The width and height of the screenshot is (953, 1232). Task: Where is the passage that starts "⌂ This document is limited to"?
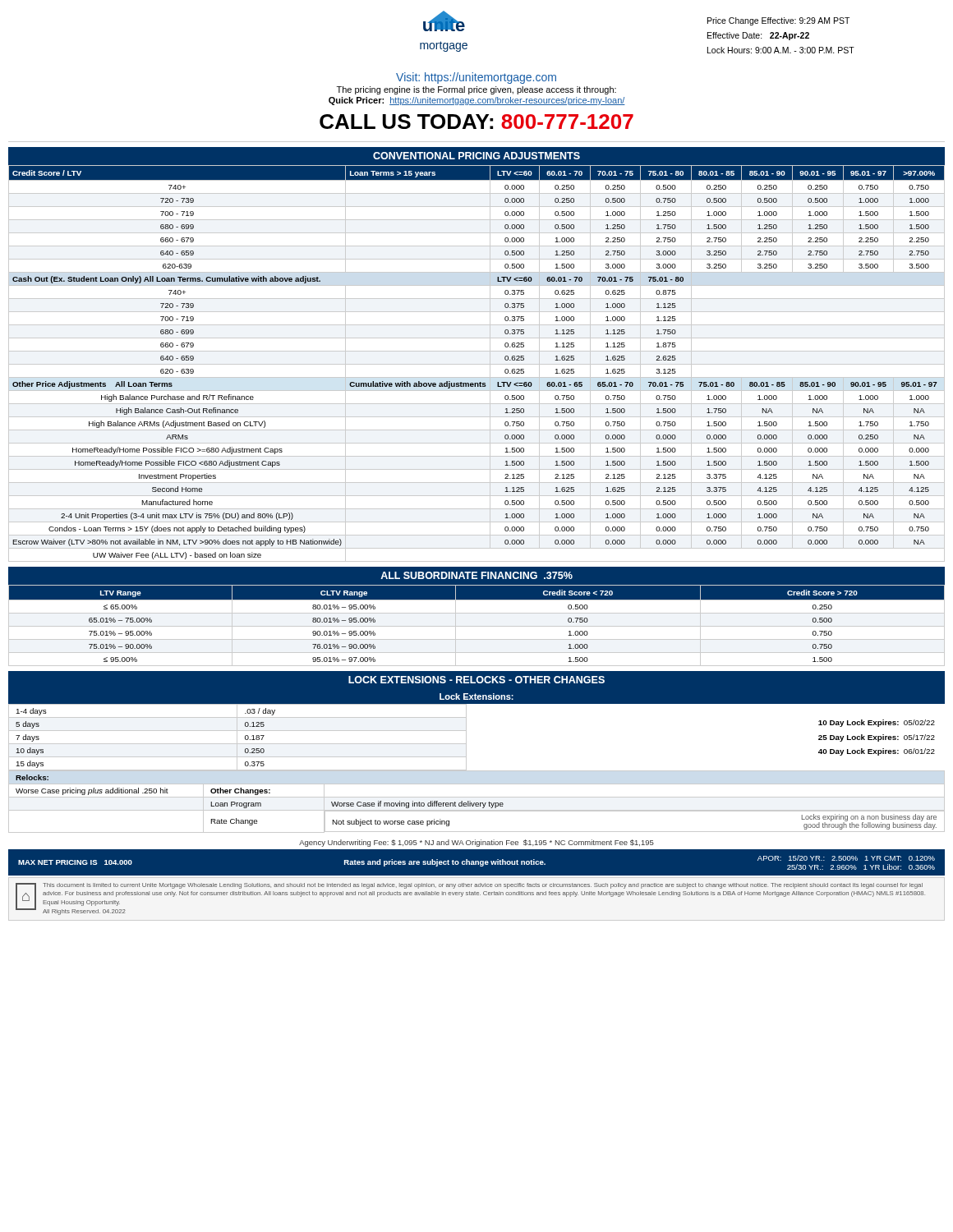click(476, 899)
